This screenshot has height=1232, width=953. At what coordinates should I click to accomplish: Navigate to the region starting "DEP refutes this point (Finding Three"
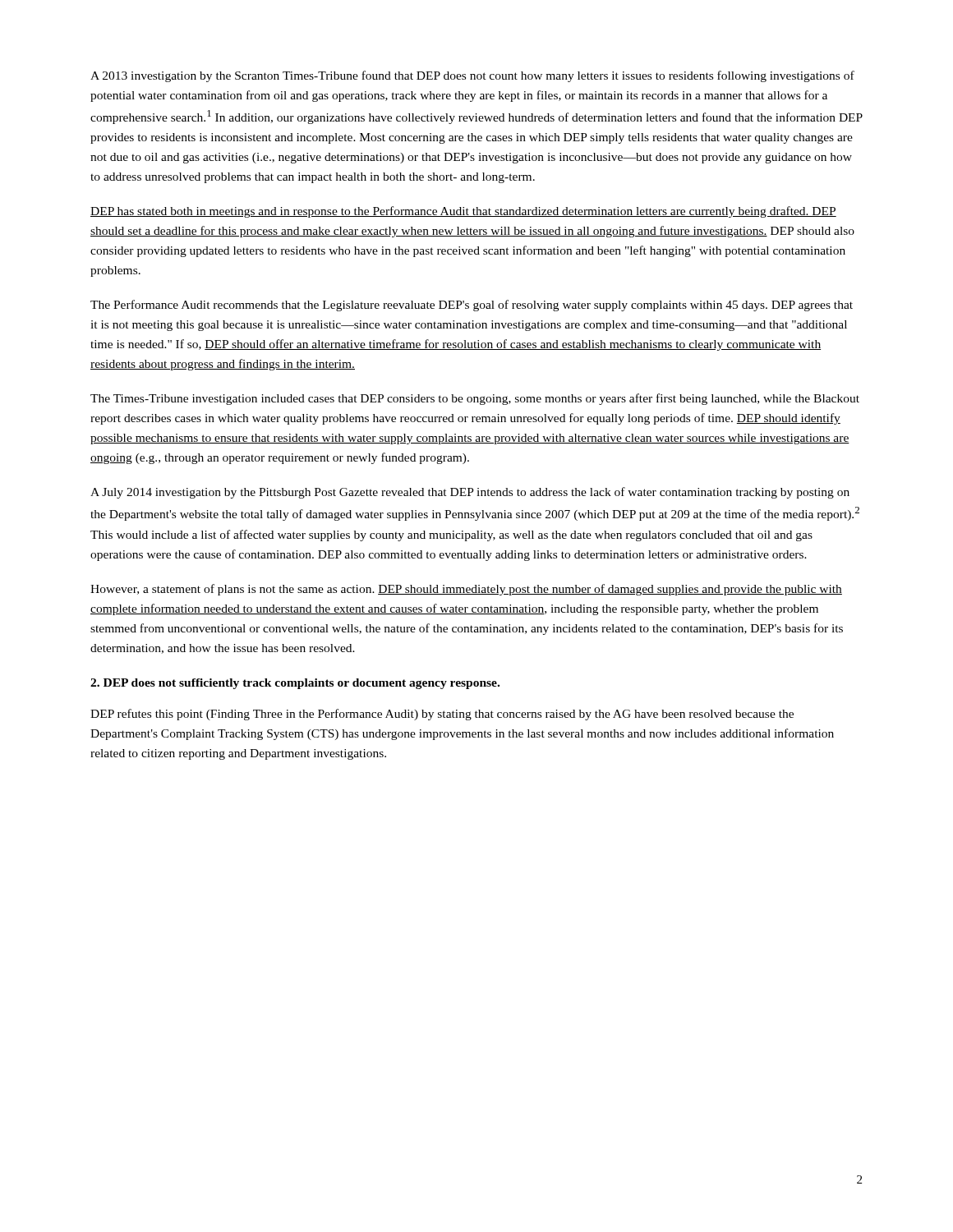(462, 733)
